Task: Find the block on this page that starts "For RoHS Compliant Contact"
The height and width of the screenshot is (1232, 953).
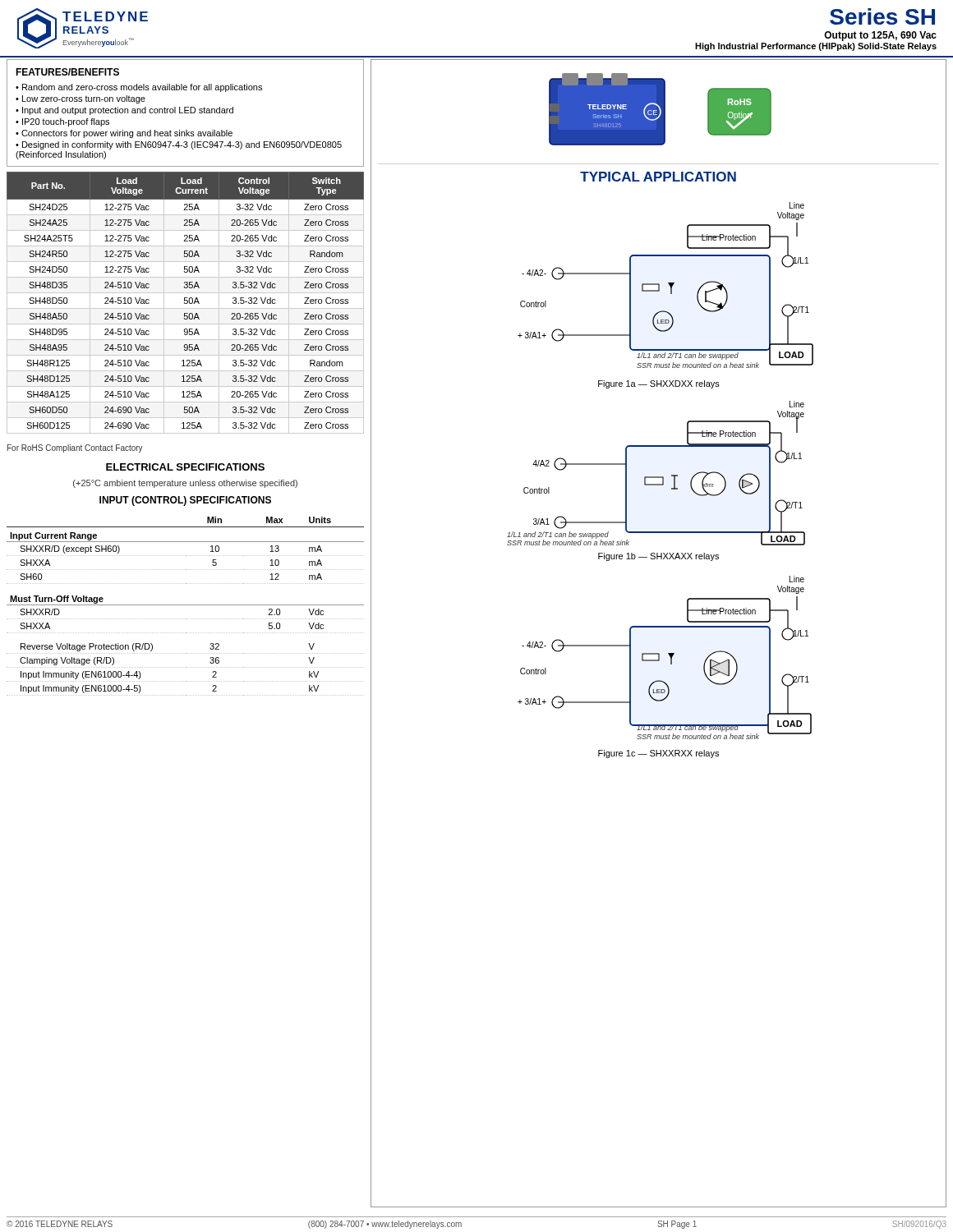Action: pyautogui.click(x=75, y=448)
